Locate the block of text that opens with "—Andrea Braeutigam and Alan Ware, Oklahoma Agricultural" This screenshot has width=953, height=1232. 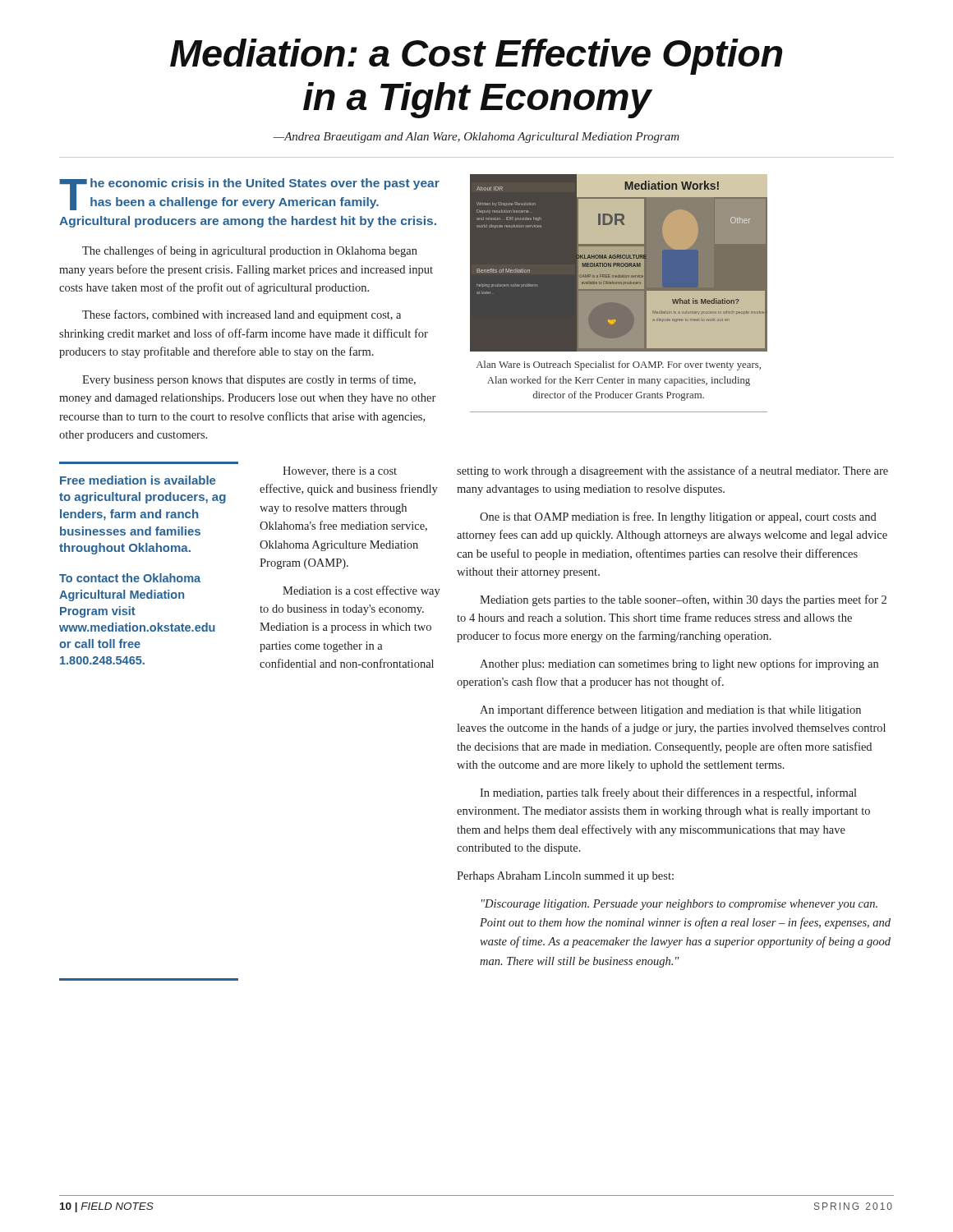476,137
